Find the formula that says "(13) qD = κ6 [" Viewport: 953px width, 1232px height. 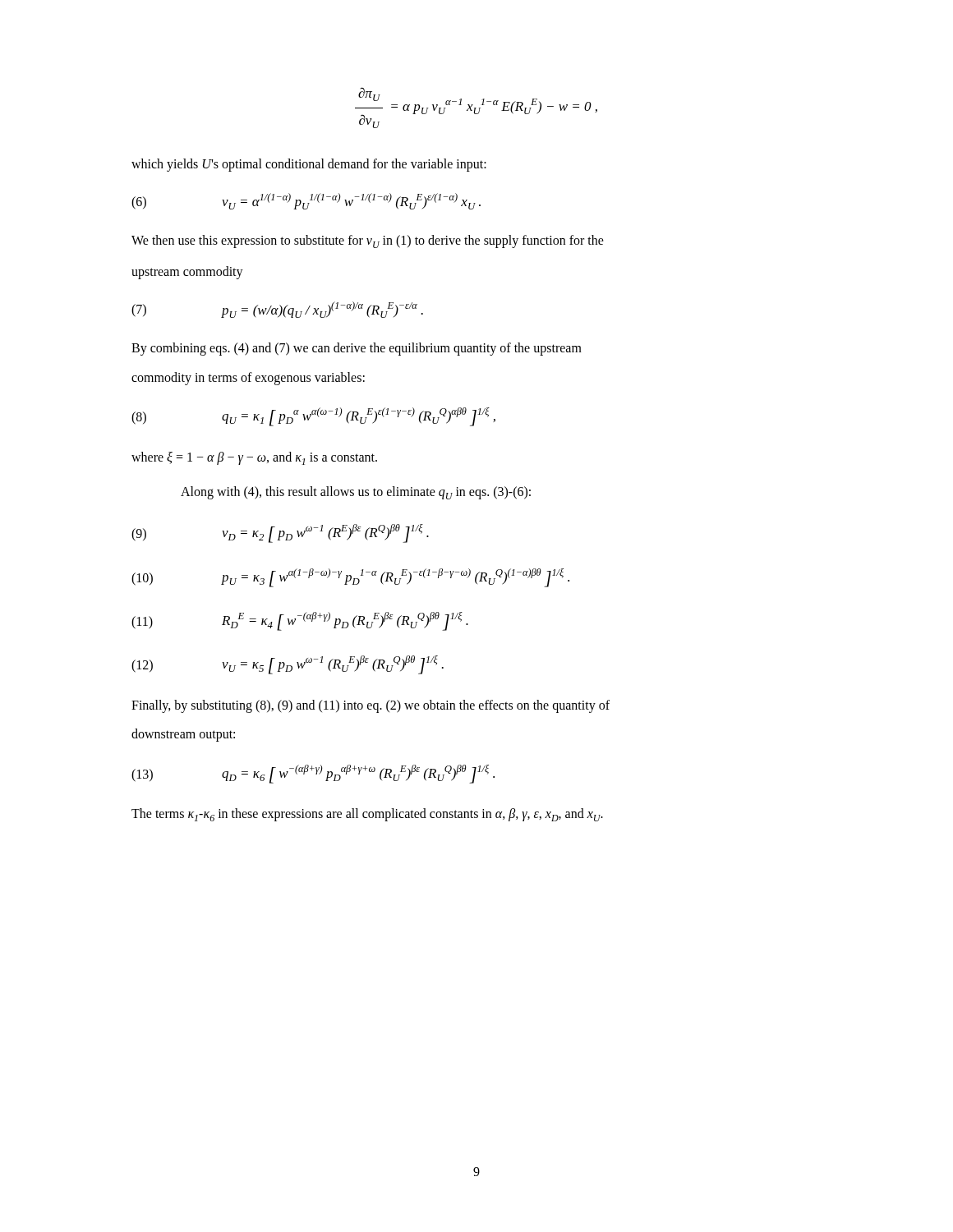(476, 774)
